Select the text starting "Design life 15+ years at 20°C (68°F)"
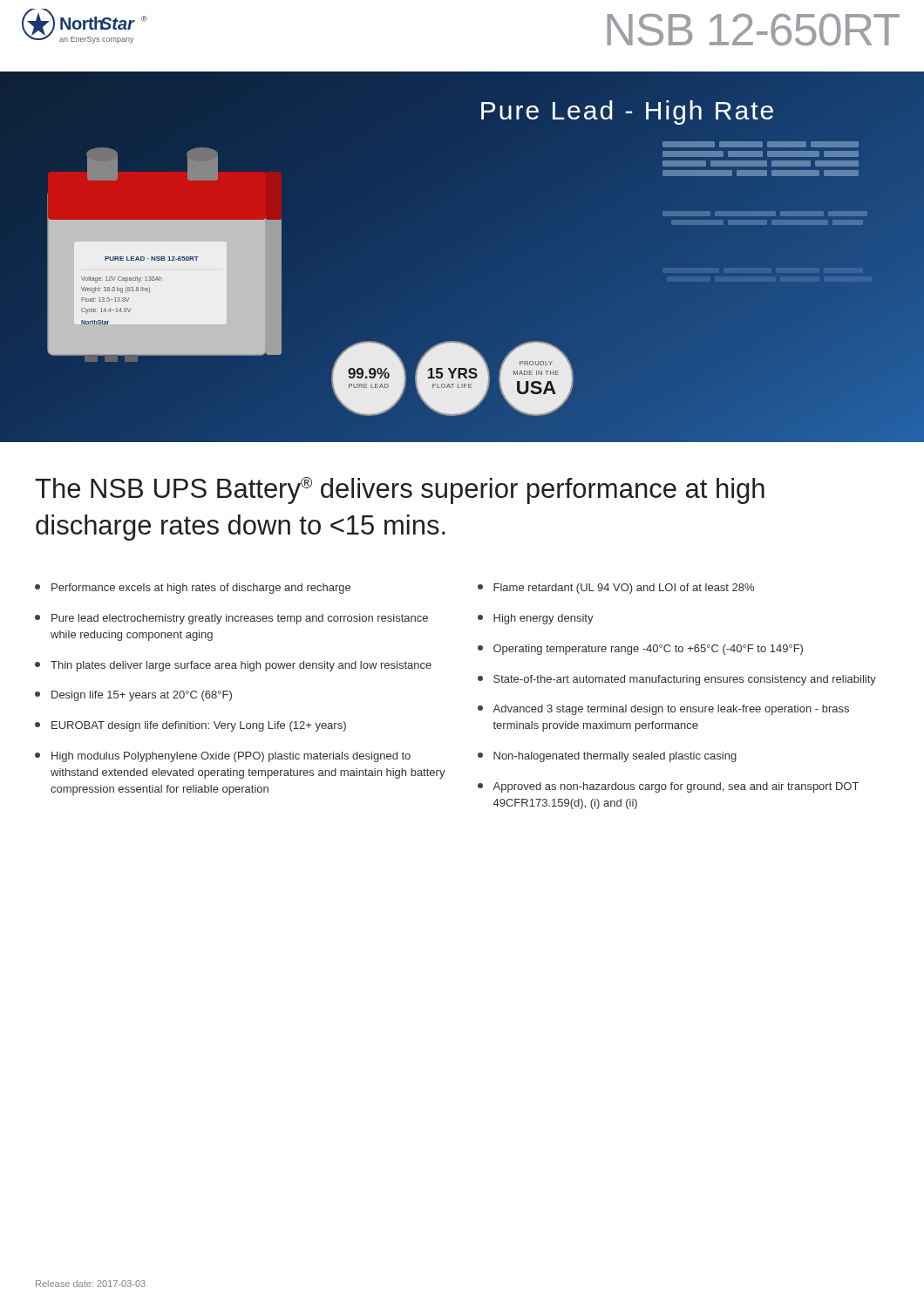 (x=134, y=696)
